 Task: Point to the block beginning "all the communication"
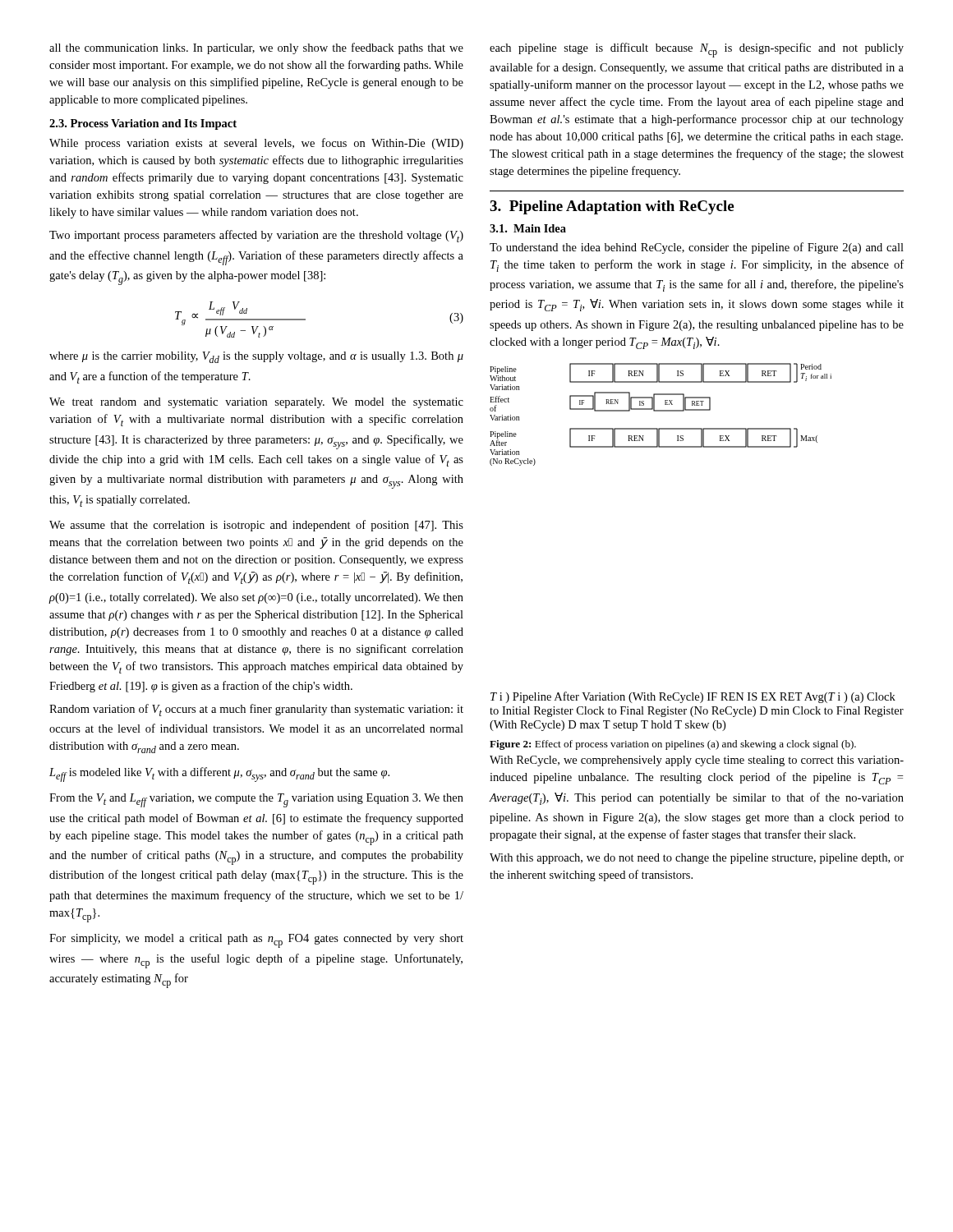tap(256, 74)
